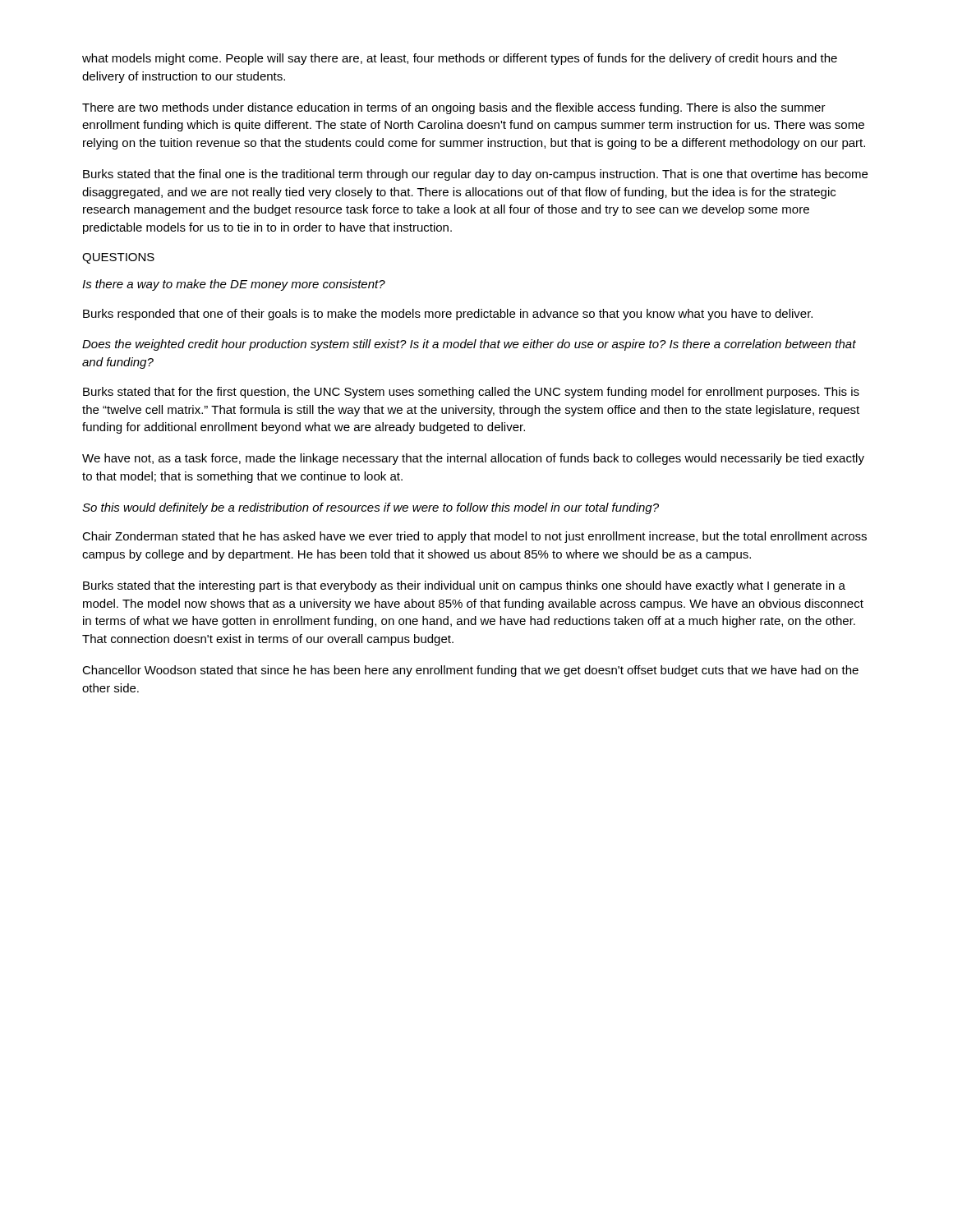Click the passage that begins "Burks stated that for the first question,"
953x1232 pixels.
(471, 409)
